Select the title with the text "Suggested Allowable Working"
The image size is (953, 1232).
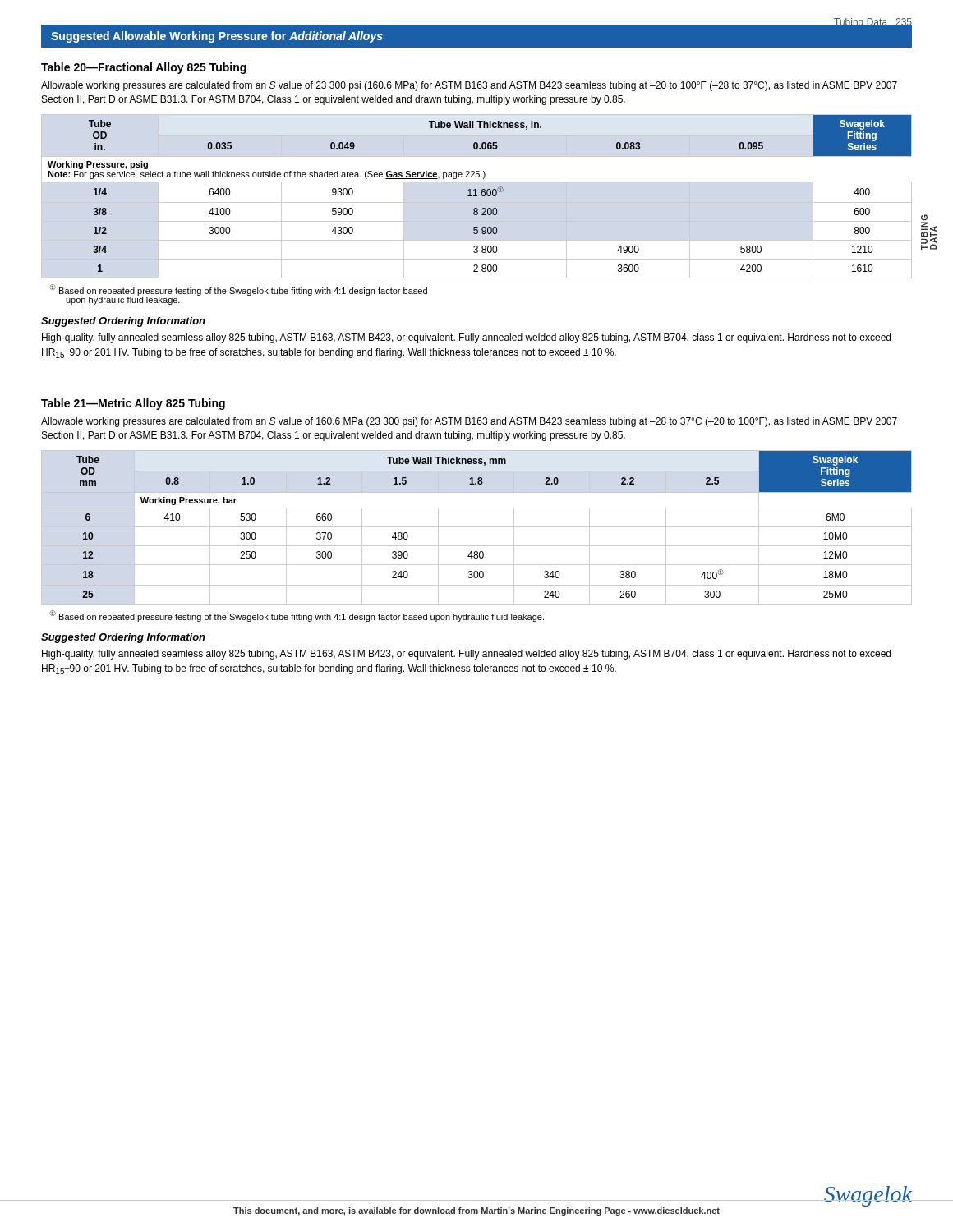[x=217, y=36]
